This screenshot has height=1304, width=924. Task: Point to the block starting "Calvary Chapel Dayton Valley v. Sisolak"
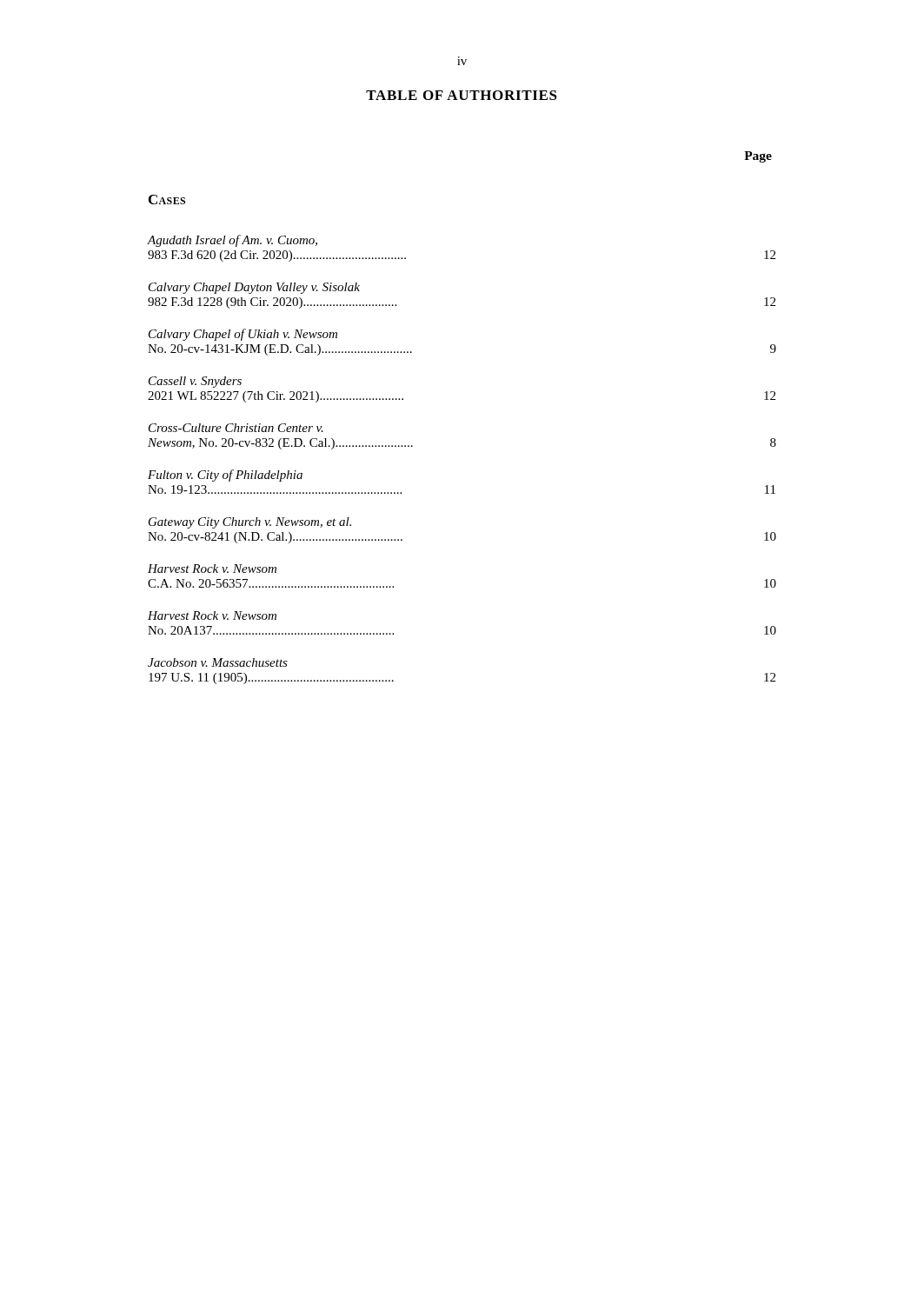pos(254,288)
